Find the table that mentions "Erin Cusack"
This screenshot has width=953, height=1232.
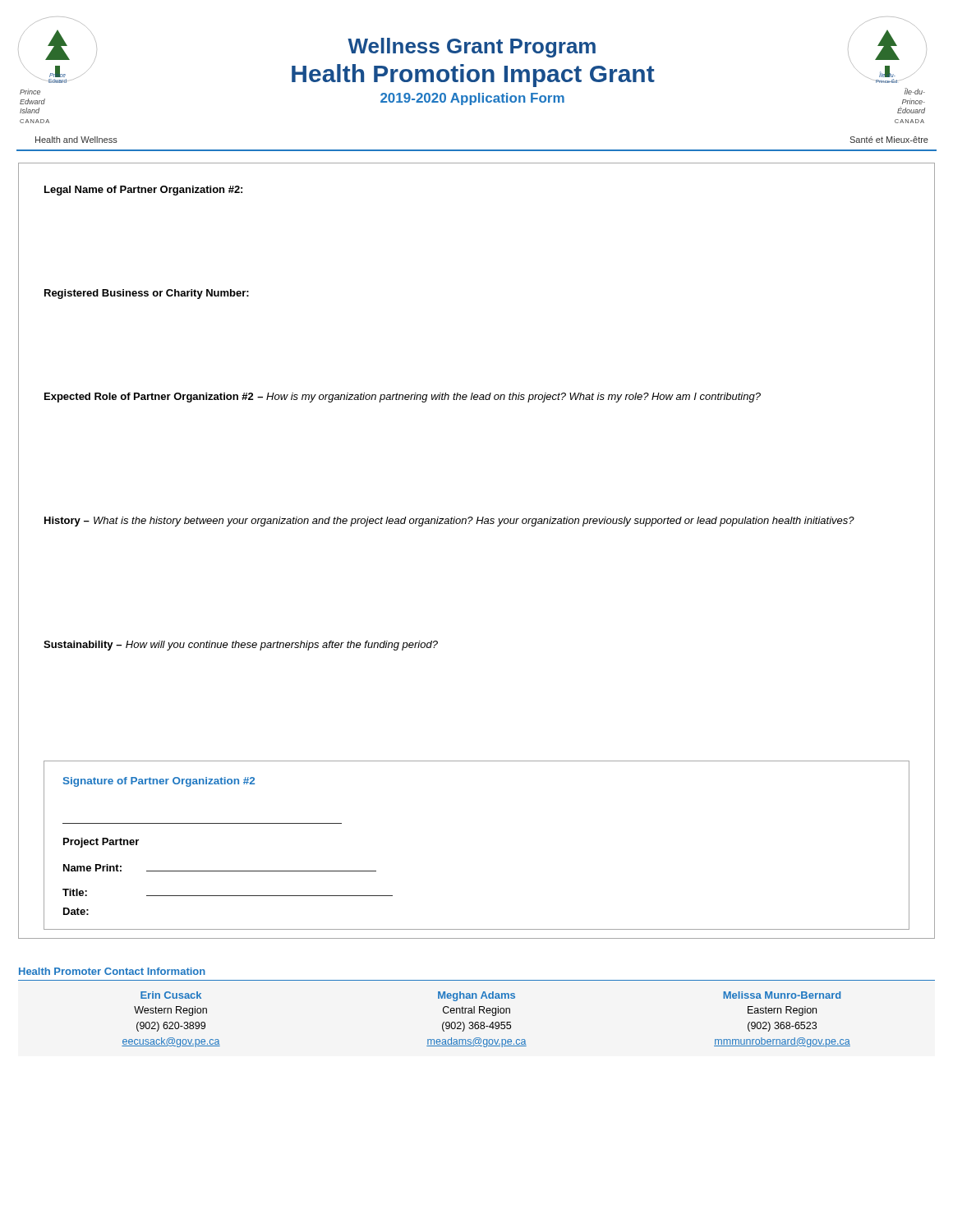476,1018
